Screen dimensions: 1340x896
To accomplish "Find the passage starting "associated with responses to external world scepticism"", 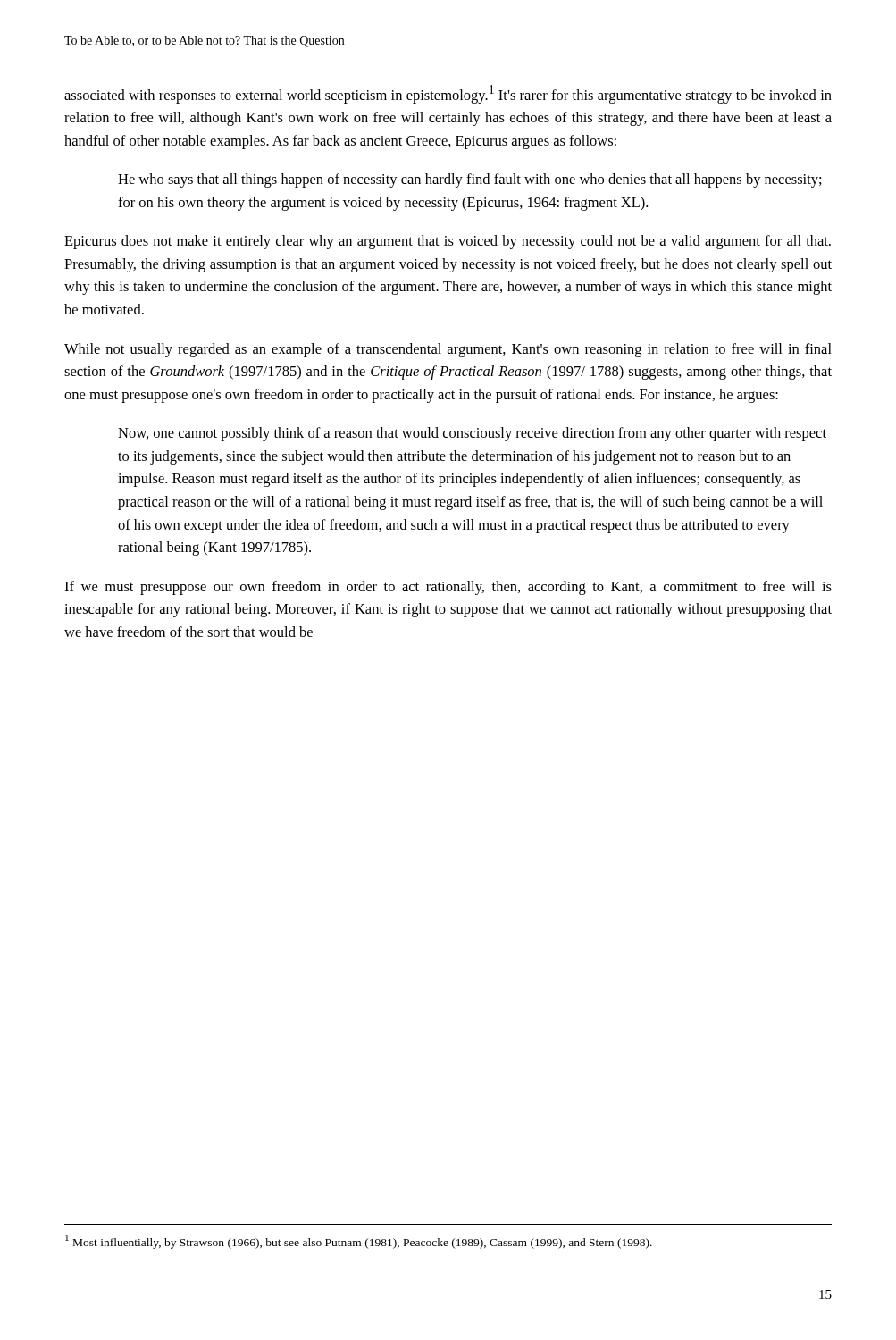I will click(448, 116).
